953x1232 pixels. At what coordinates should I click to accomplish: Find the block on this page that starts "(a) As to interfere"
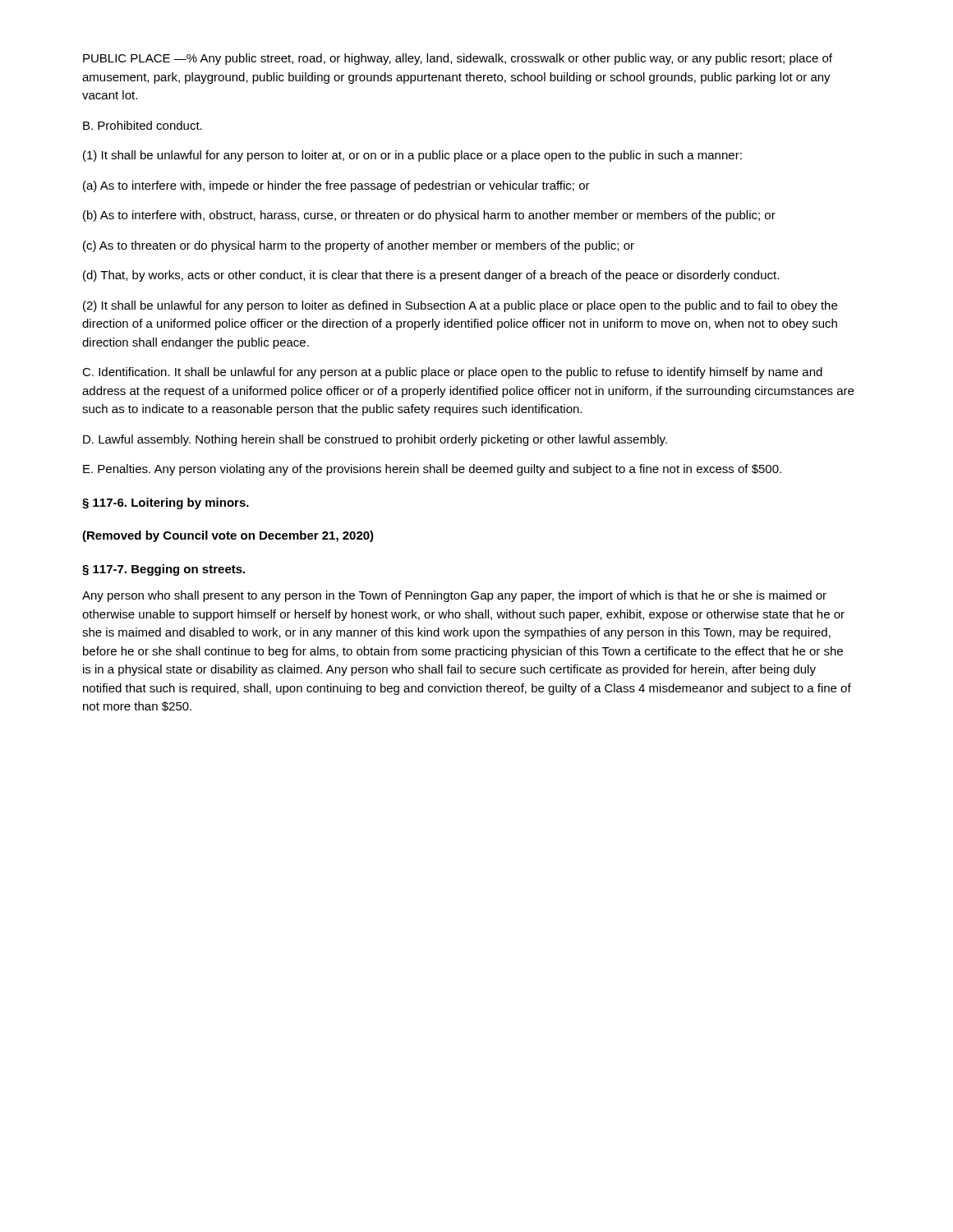click(x=336, y=185)
